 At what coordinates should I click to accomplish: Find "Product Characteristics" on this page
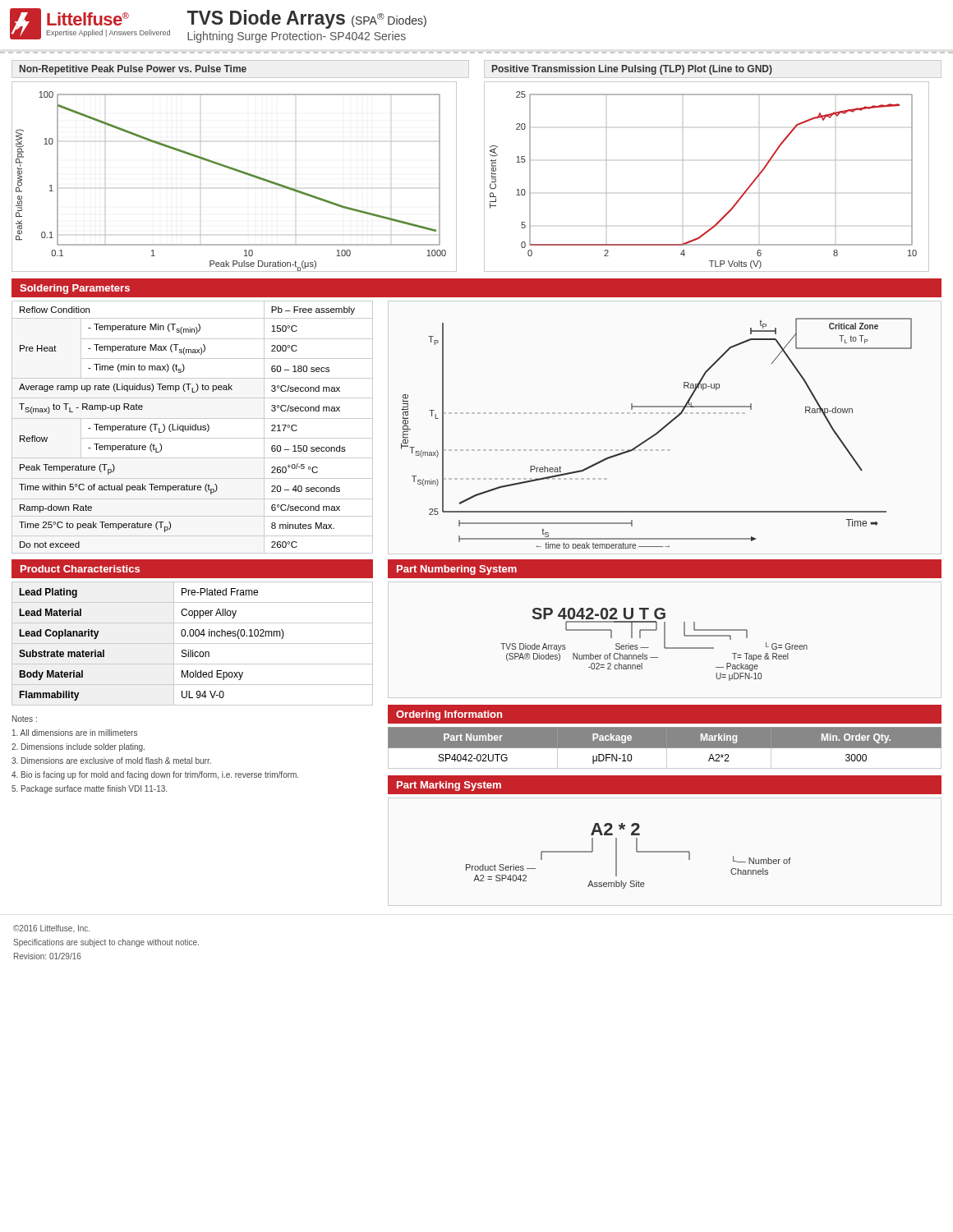[x=80, y=569]
